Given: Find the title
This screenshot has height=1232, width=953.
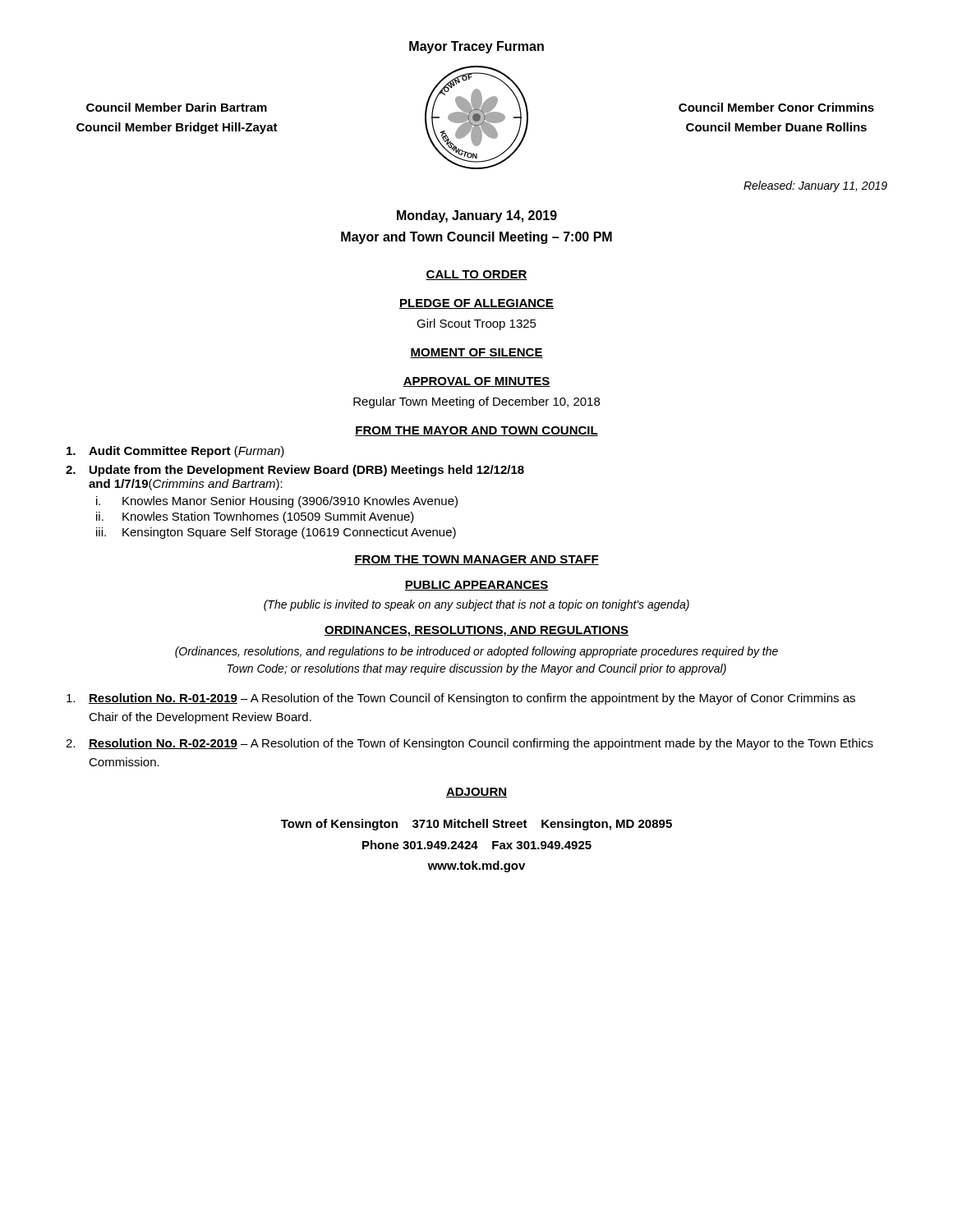Looking at the screenshot, I should point(476,46).
